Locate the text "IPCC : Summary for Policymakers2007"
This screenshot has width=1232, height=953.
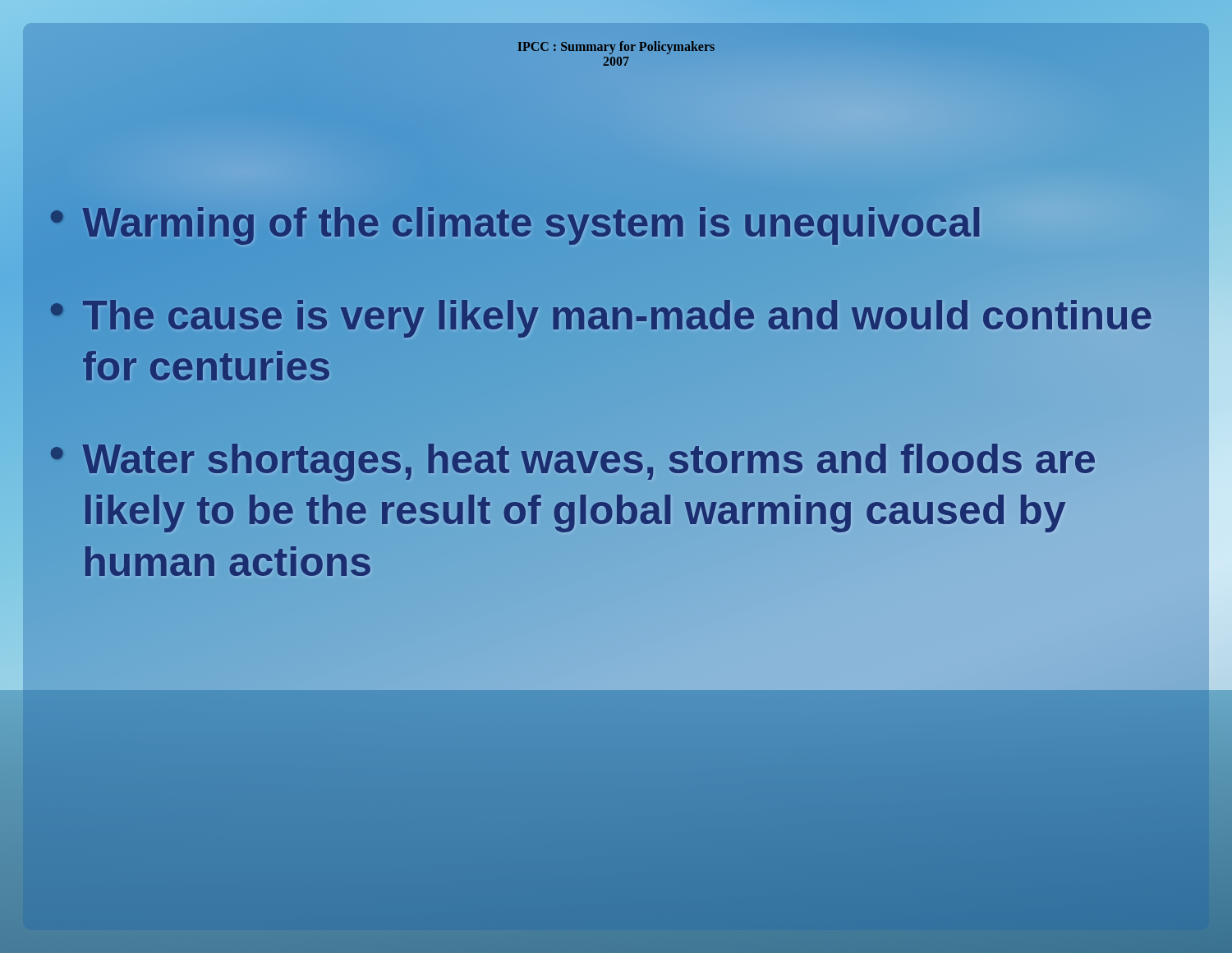point(616,54)
